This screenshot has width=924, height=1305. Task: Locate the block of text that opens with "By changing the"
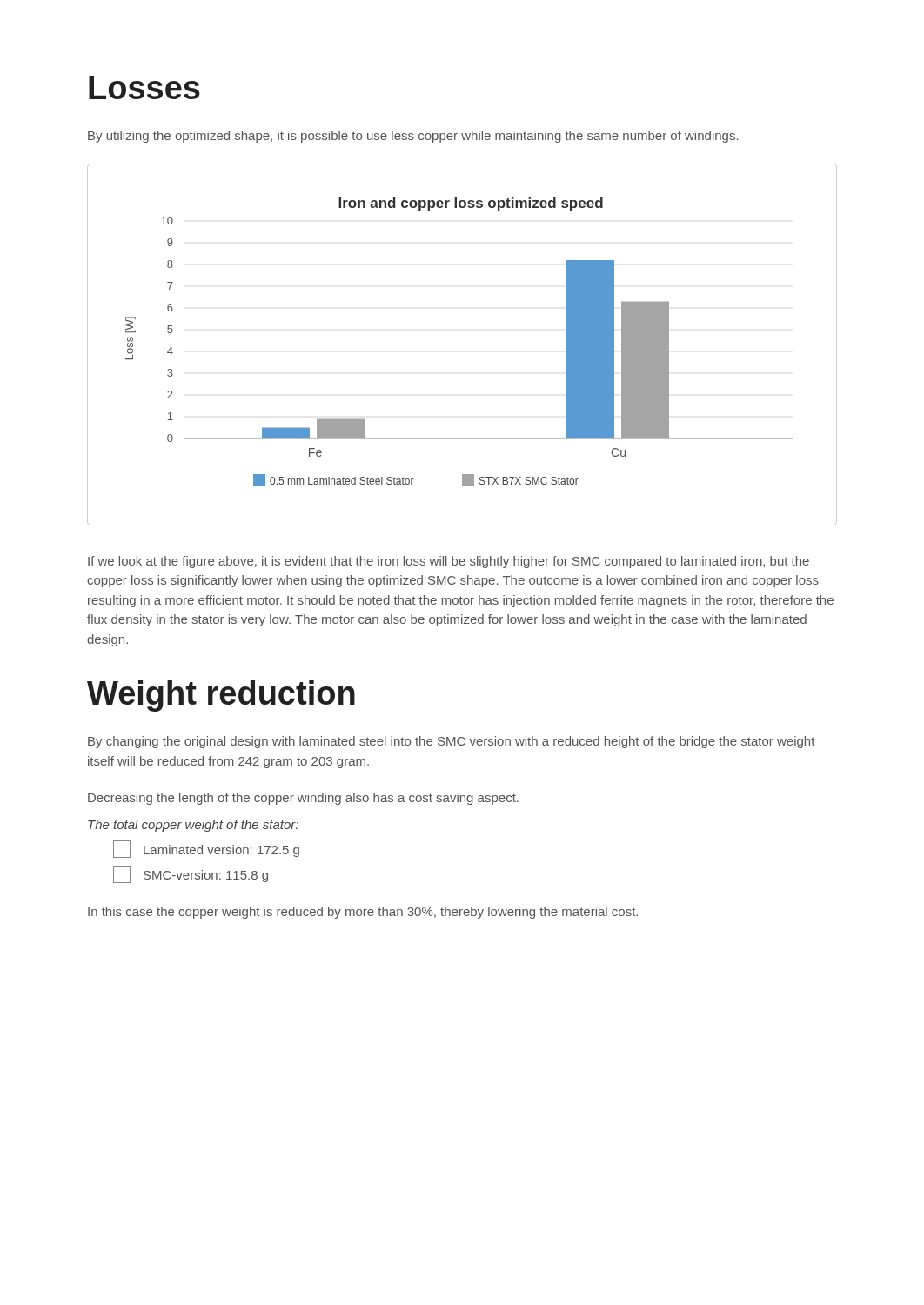451,751
